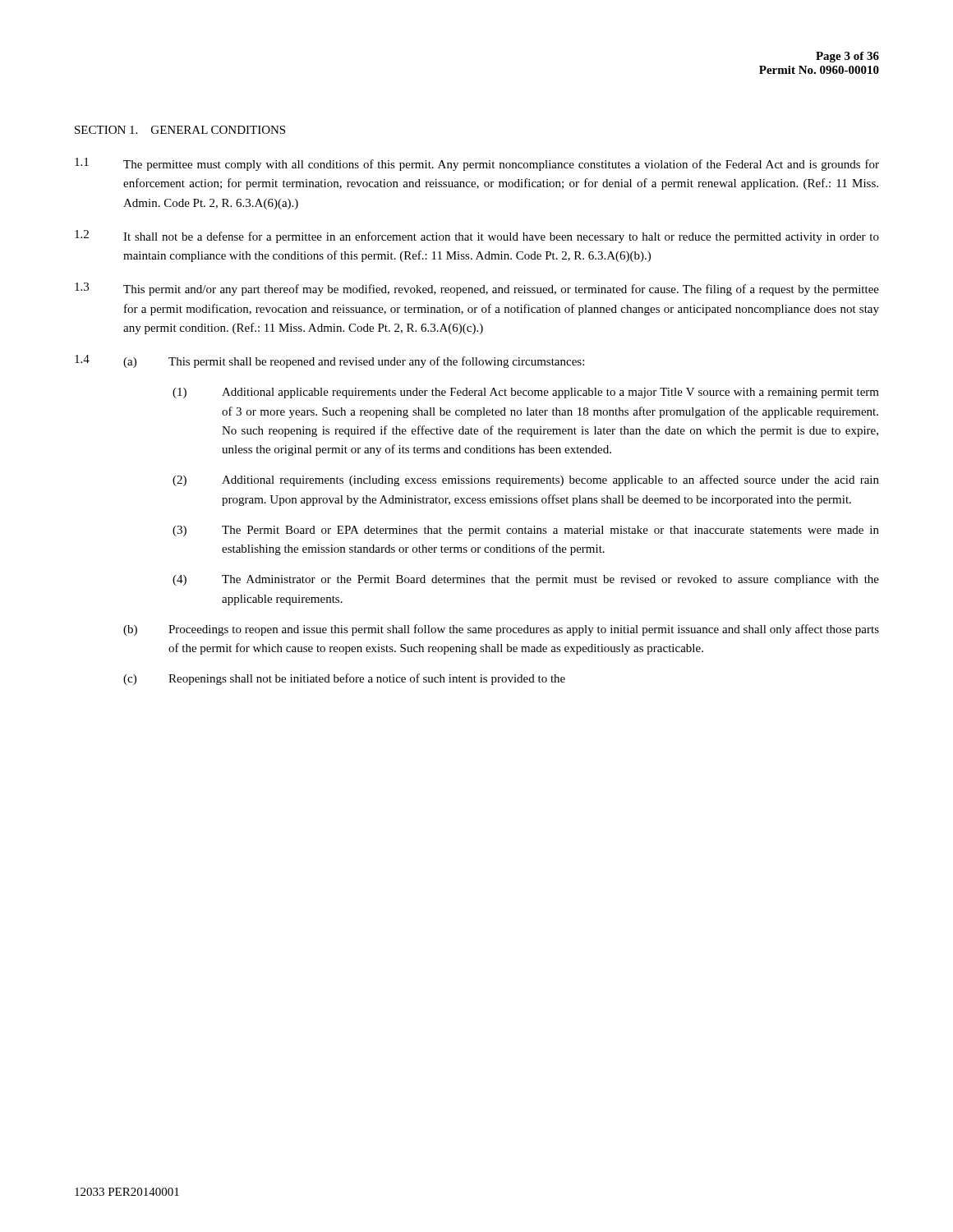
Task: Find the text starting "(b) Proceedings to"
Action: pyautogui.click(x=501, y=639)
